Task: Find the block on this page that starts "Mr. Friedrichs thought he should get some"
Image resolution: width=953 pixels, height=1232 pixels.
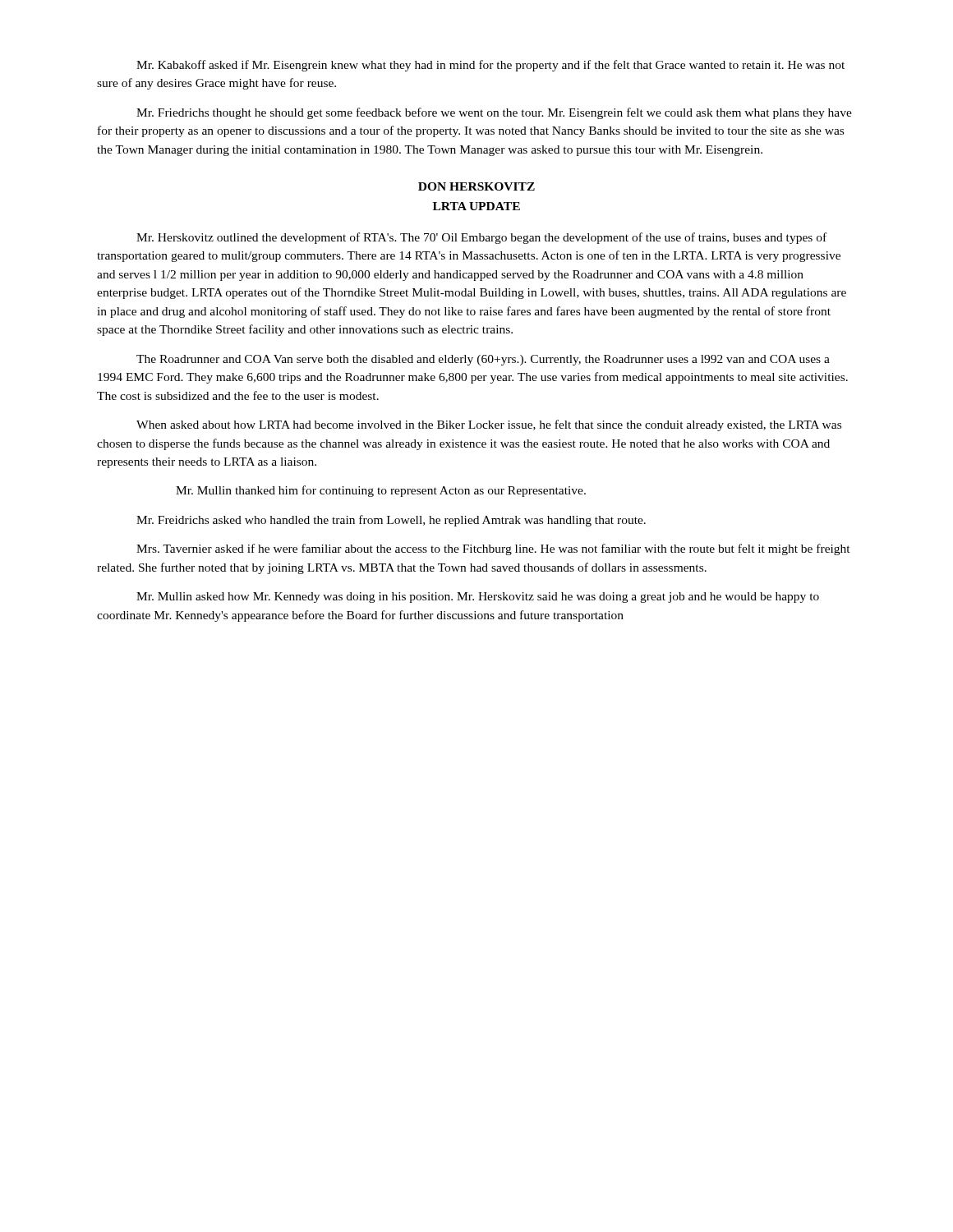Action: pyautogui.click(x=476, y=131)
